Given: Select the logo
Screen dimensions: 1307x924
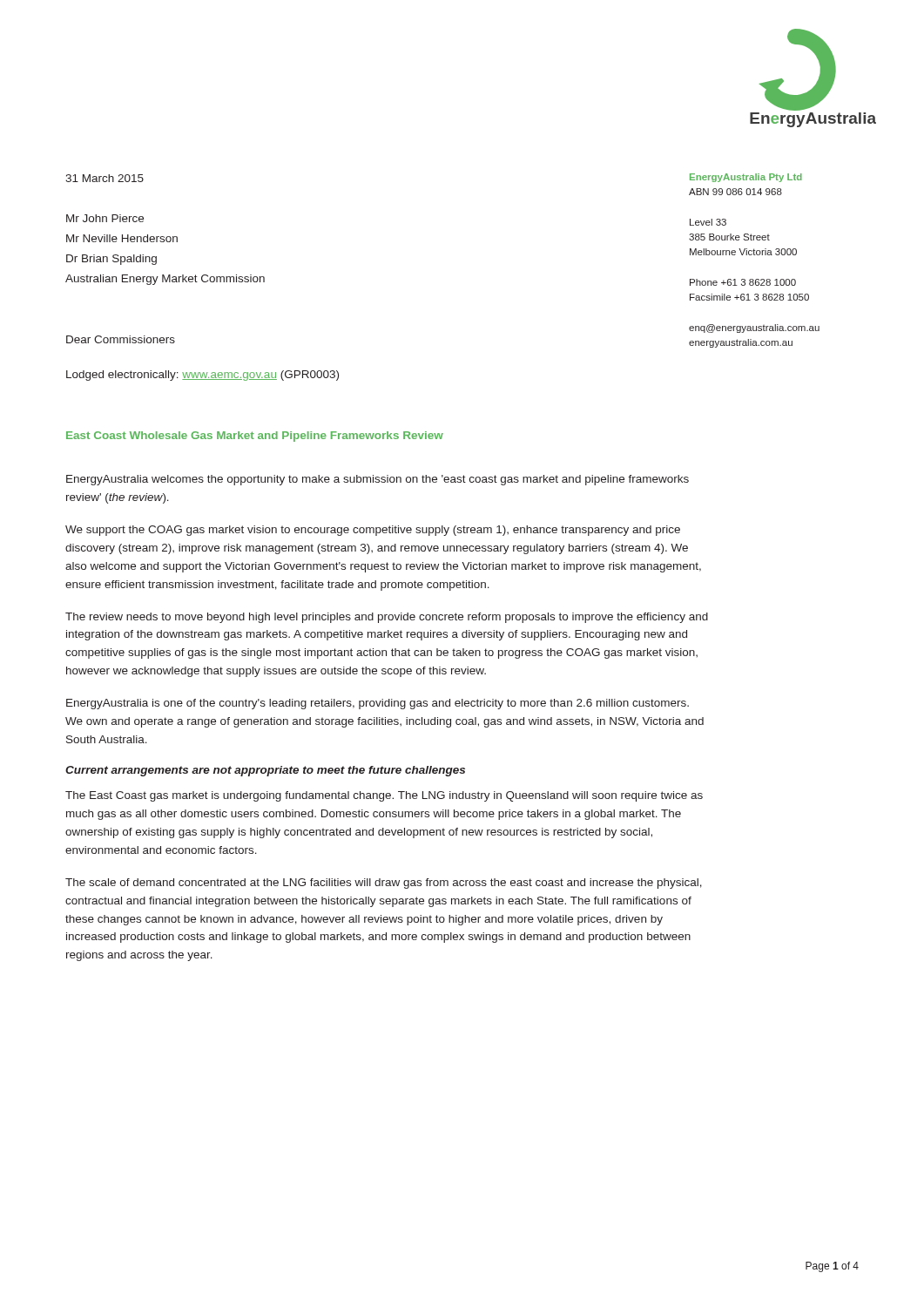Looking at the screenshot, I should pos(789,84).
